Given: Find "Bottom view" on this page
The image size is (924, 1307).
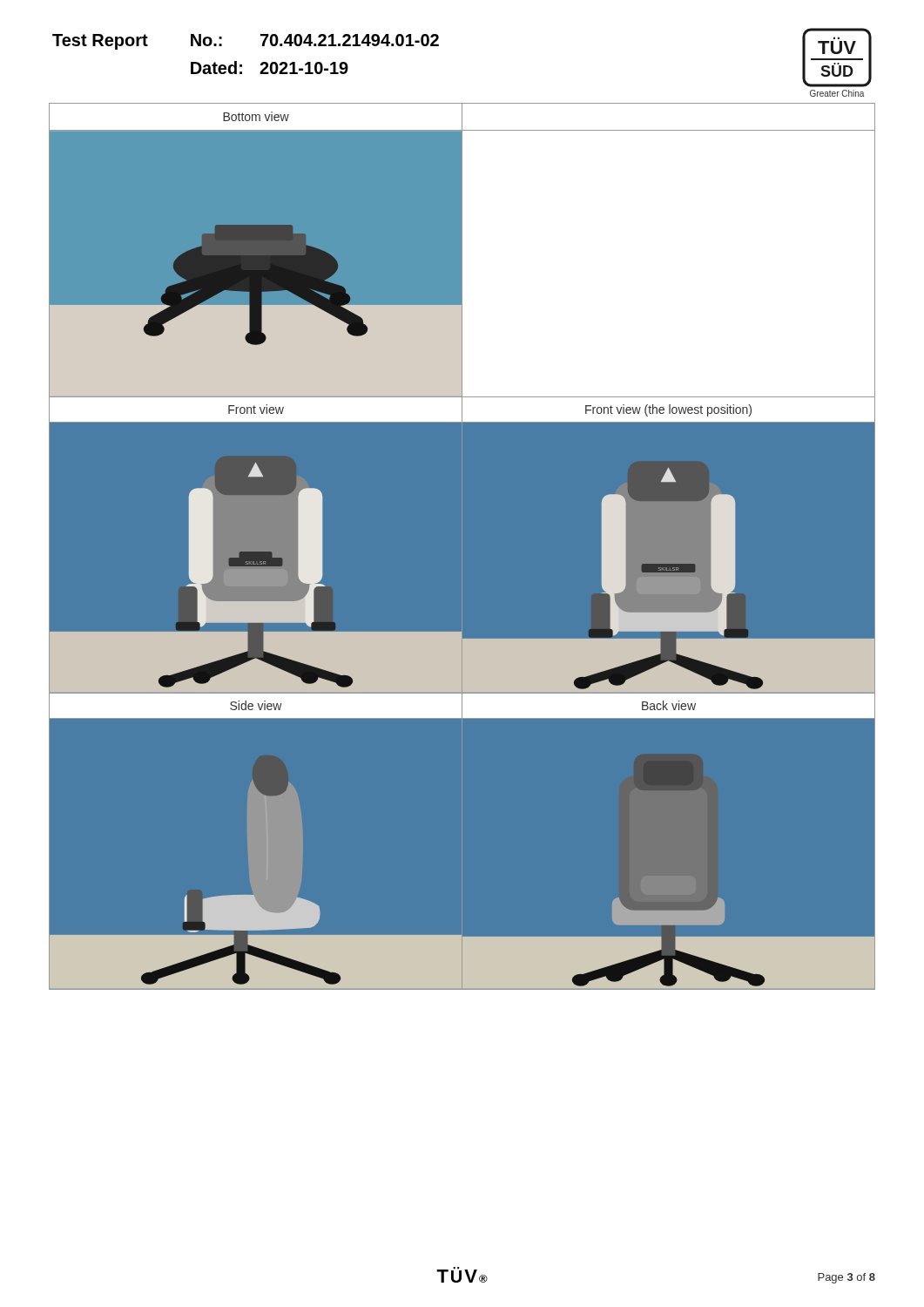Looking at the screenshot, I should click(x=256, y=117).
